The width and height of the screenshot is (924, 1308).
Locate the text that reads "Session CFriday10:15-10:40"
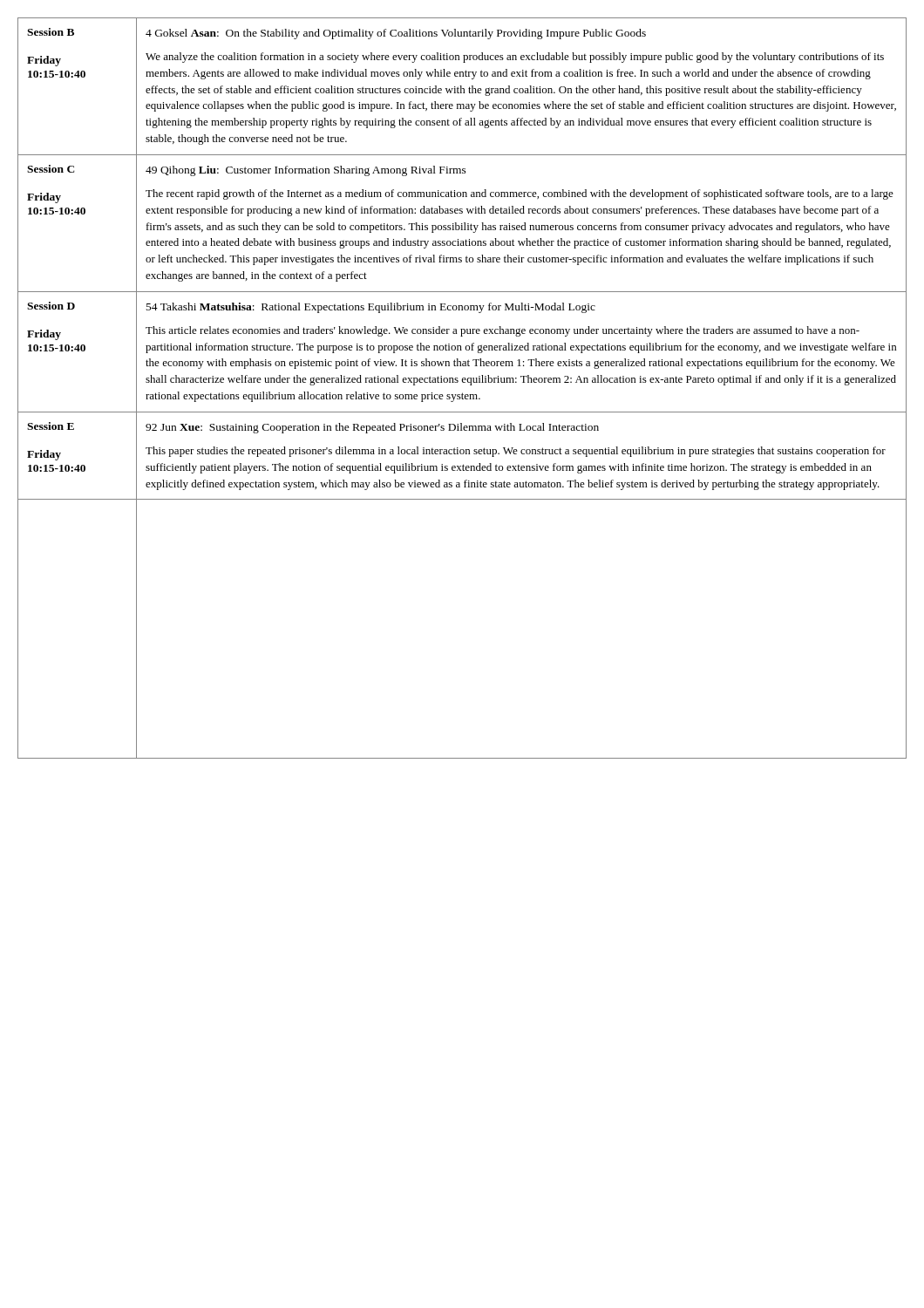[x=56, y=190]
